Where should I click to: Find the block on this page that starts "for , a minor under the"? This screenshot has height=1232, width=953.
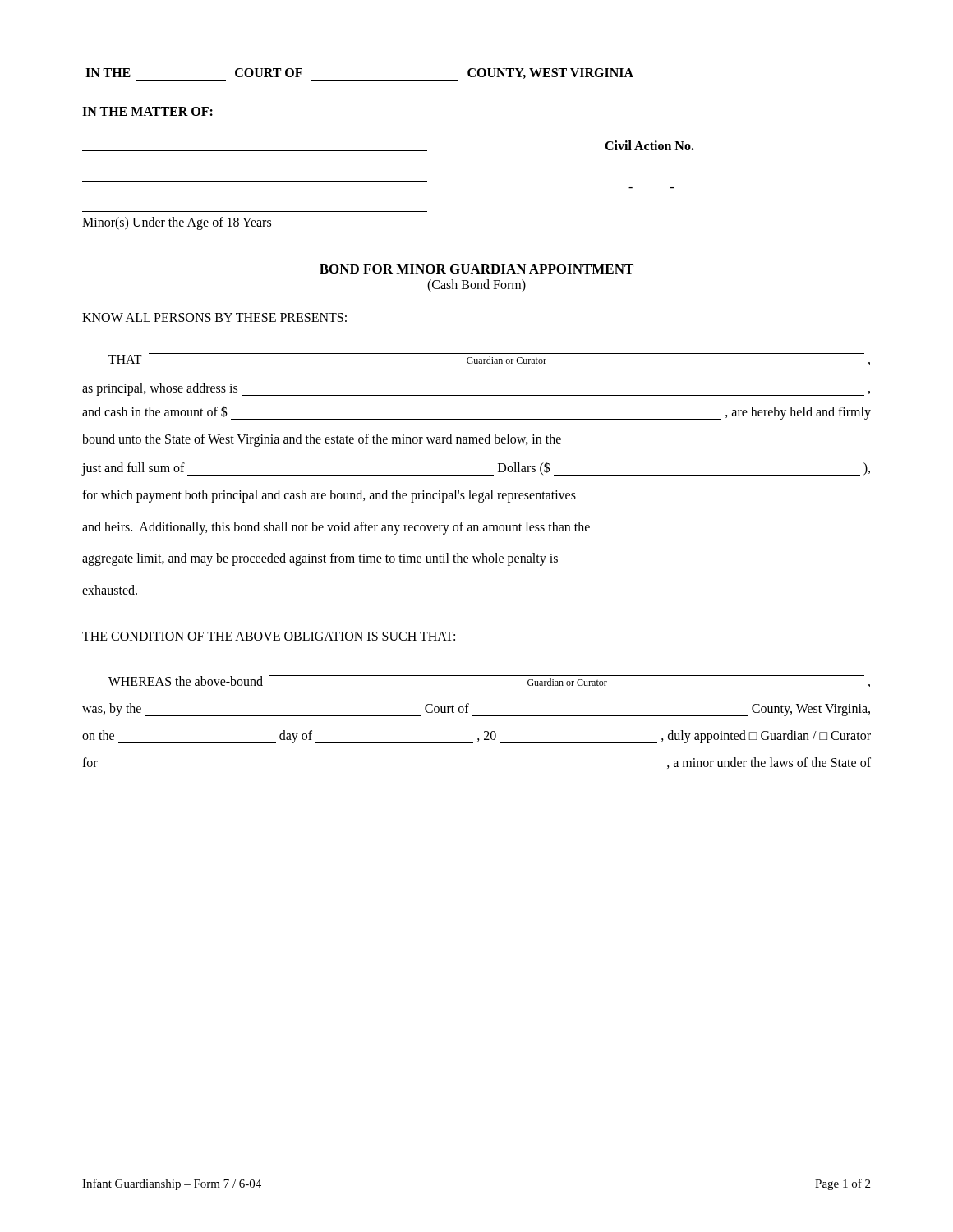[x=476, y=763]
